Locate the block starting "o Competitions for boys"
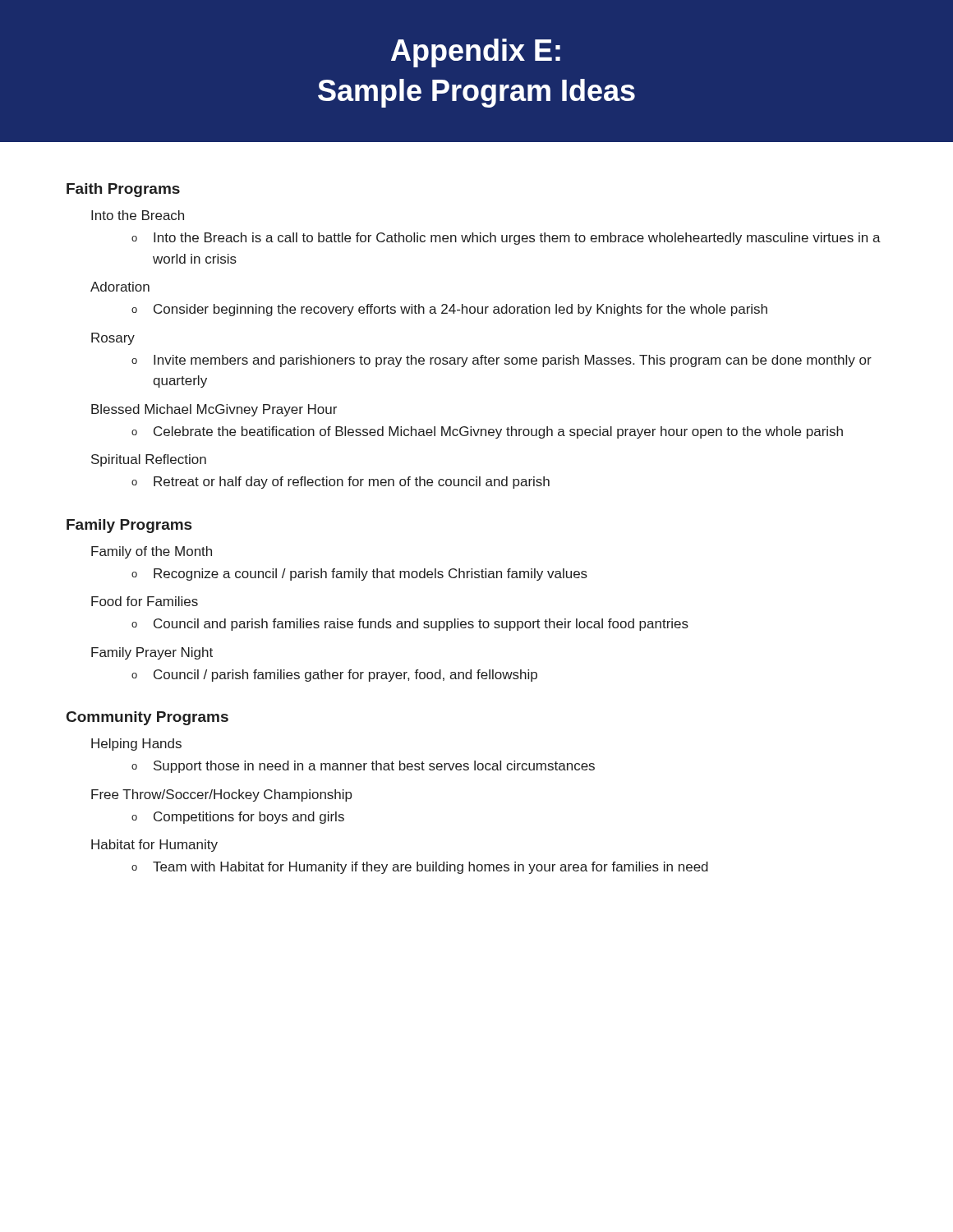This screenshot has height=1232, width=953. 238,818
